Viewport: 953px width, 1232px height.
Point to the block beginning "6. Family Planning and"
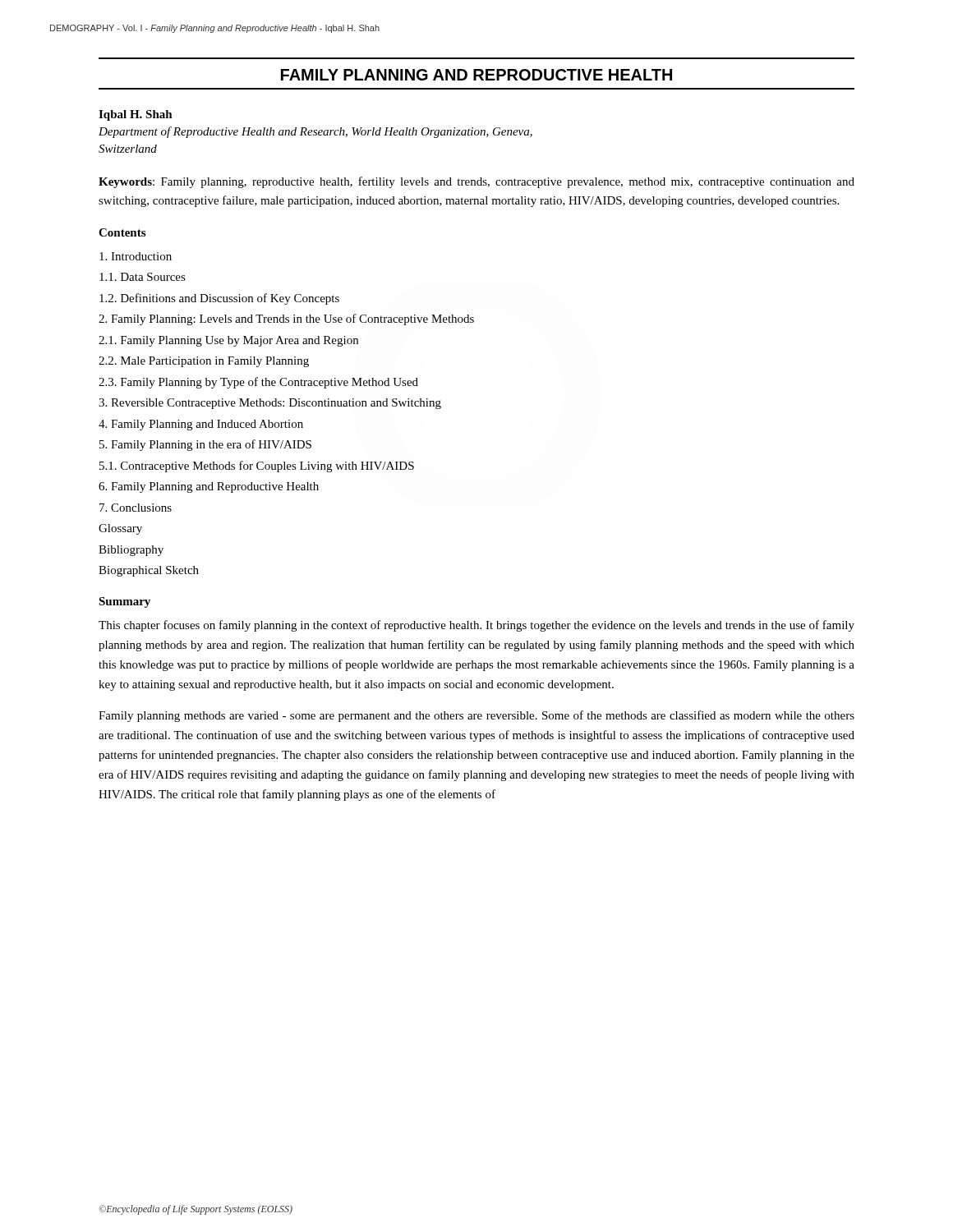point(209,487)
